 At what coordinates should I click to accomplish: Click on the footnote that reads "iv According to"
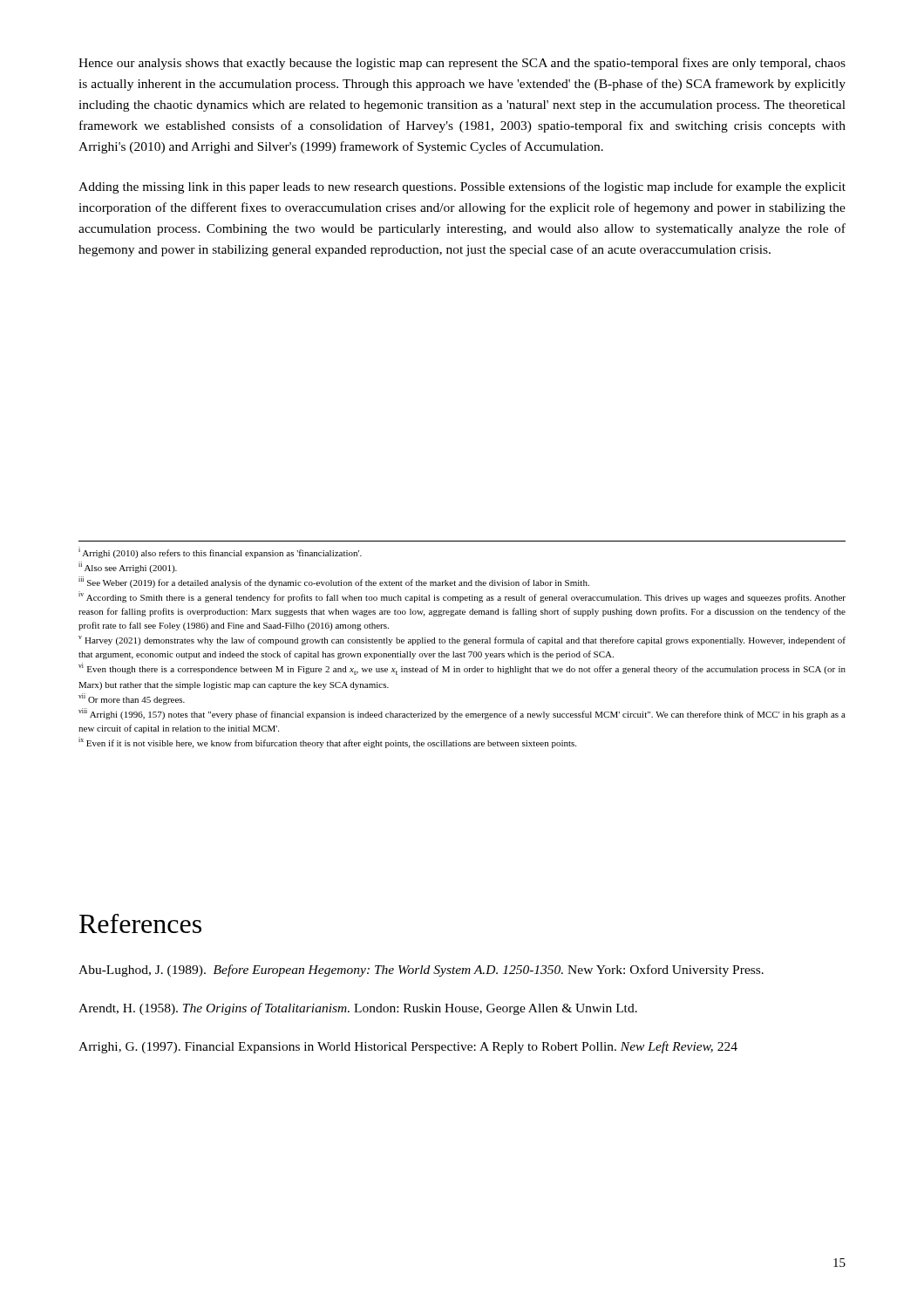[x=462, y=611]
